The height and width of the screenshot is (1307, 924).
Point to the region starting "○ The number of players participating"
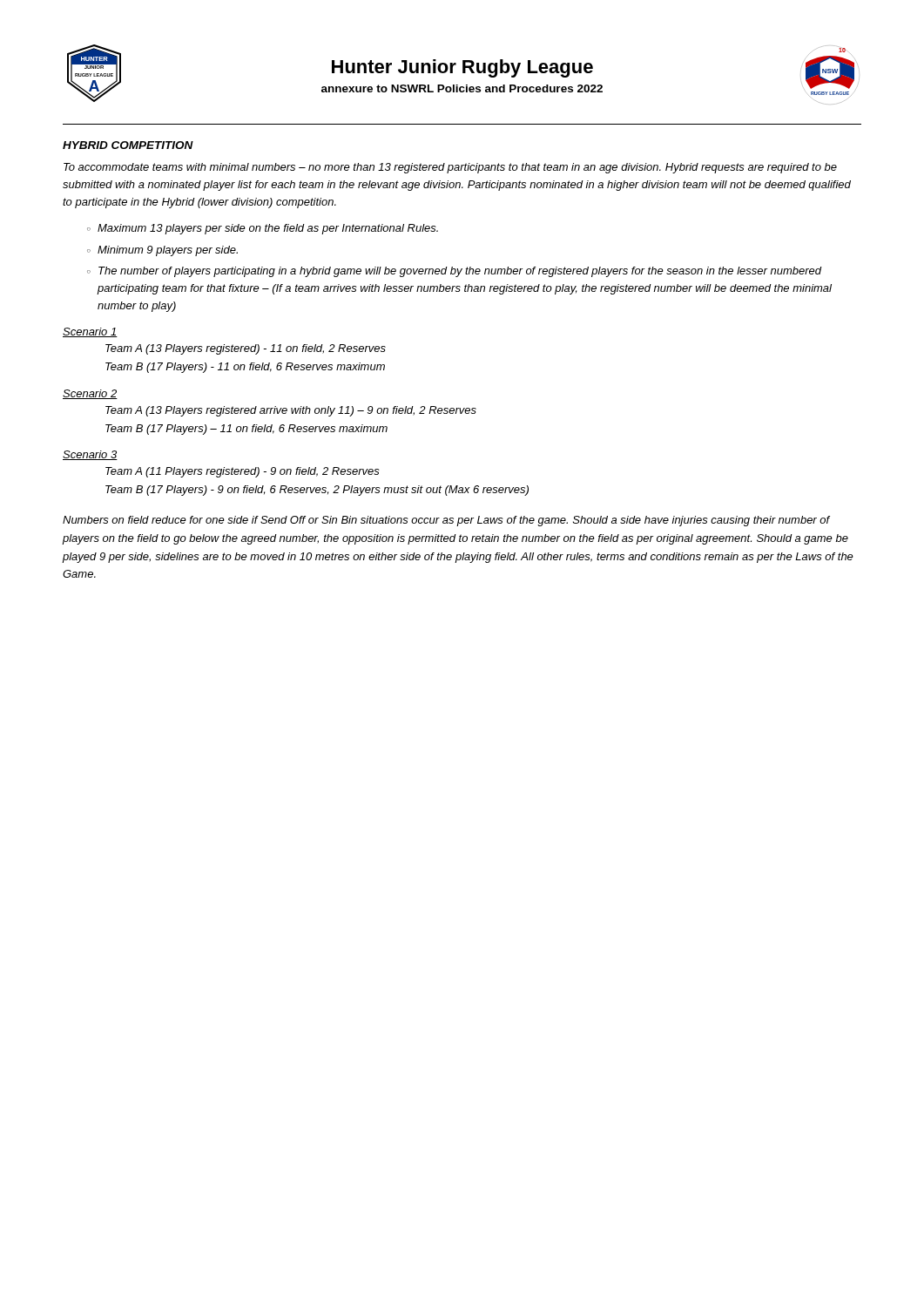[x=462, y=288]
